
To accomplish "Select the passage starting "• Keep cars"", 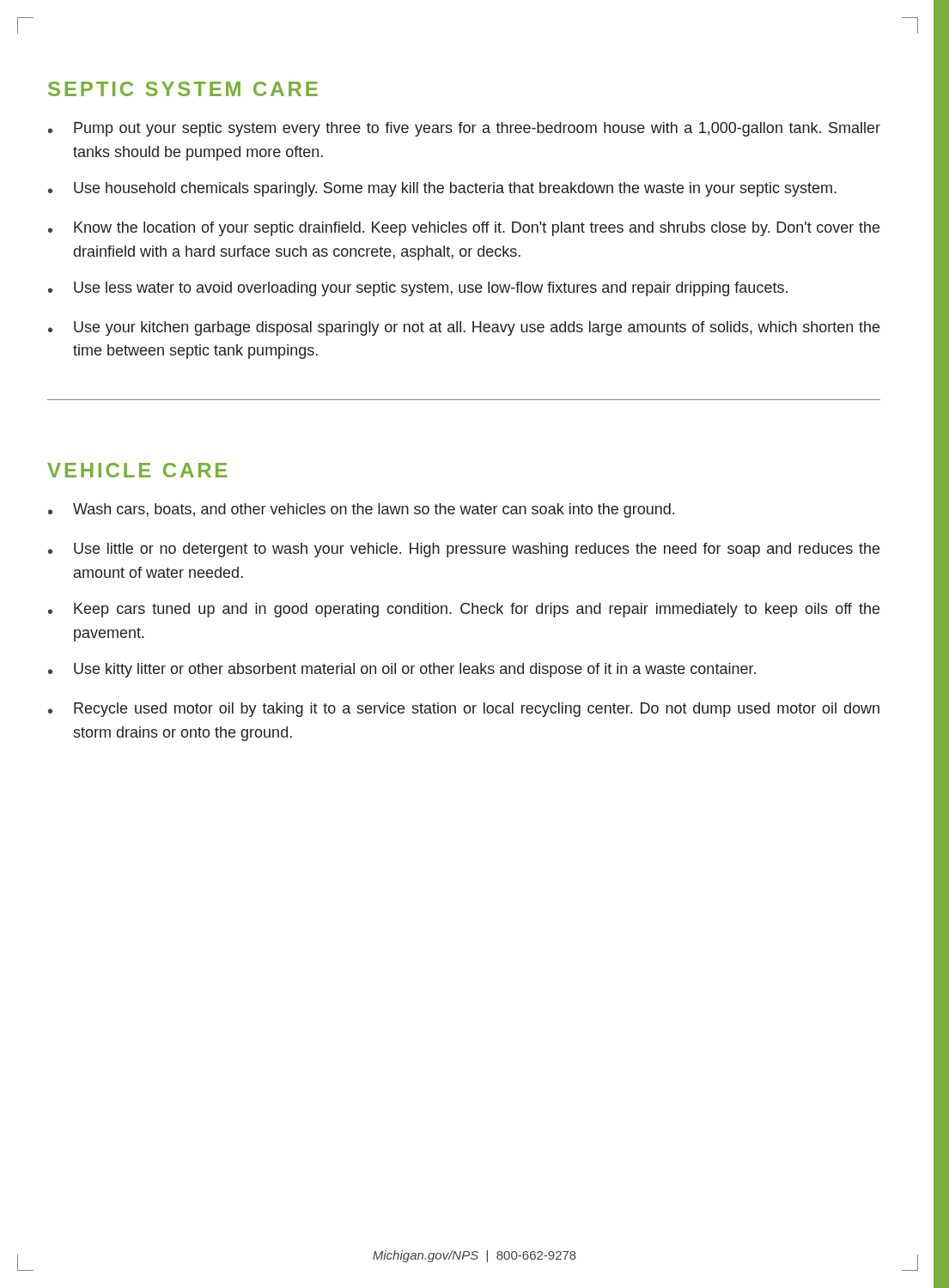I will pos(464,622).
